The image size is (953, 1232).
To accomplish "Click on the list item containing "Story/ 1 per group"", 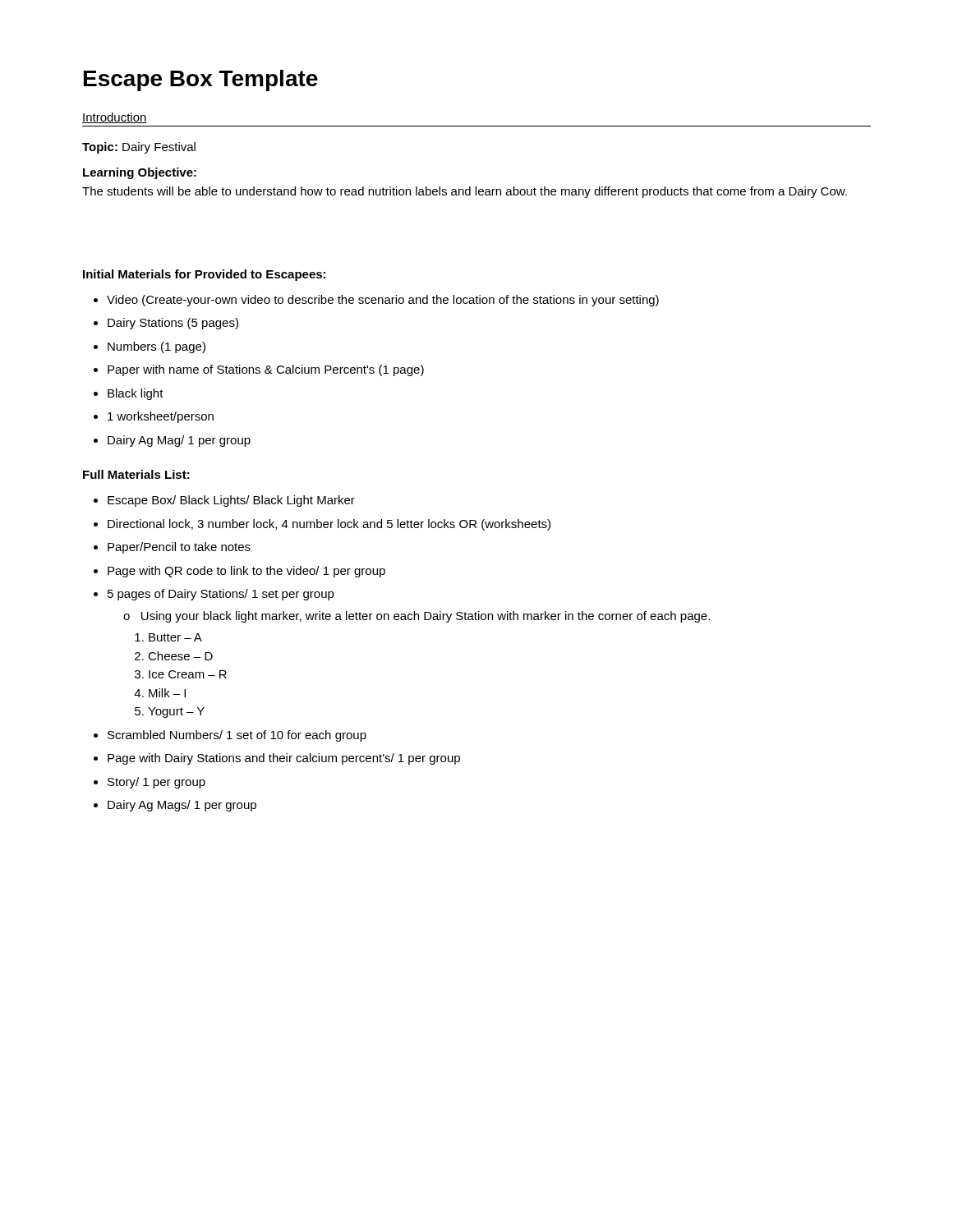I will click(157, 783).
